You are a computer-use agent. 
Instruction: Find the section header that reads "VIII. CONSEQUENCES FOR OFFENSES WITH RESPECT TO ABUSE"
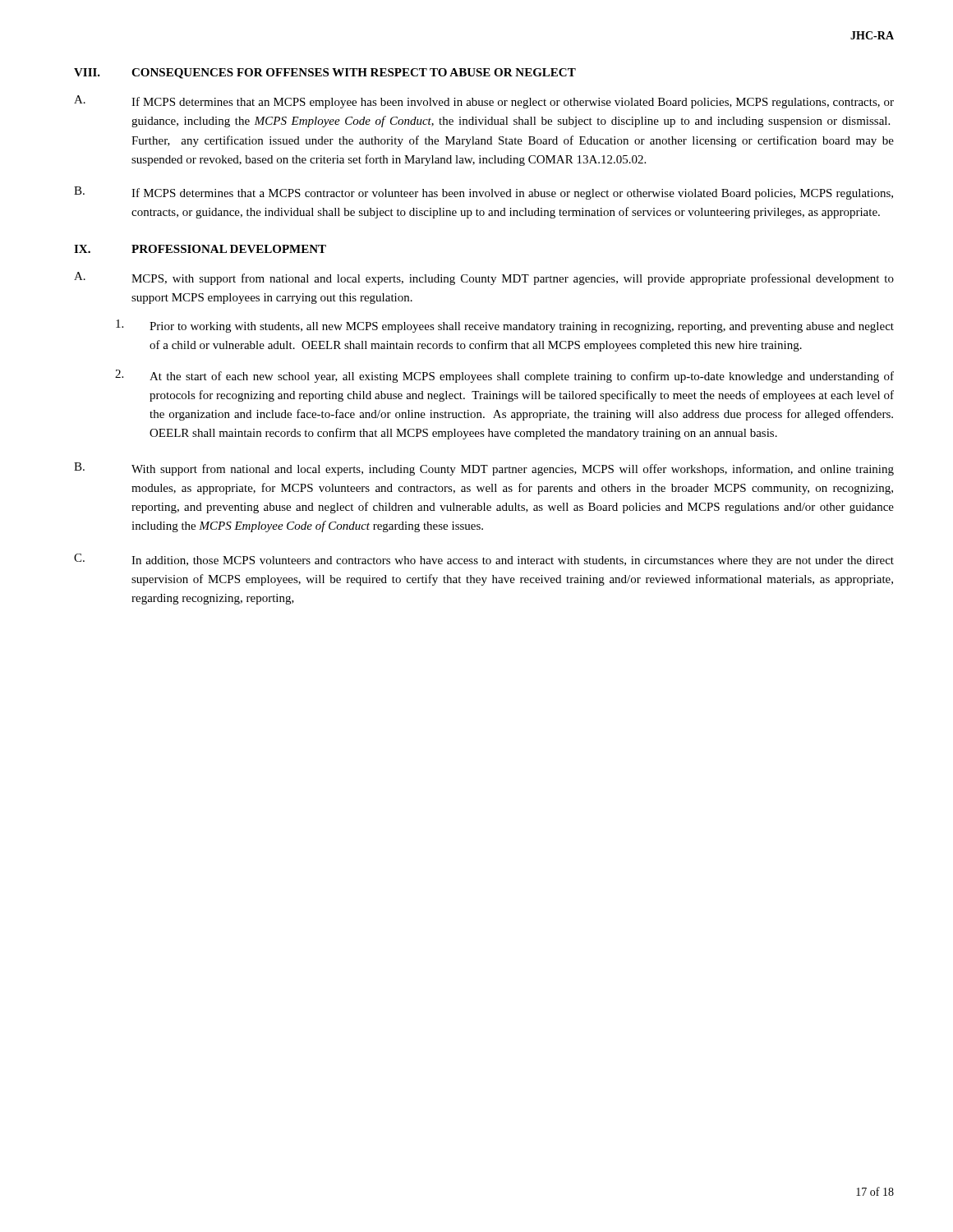(x=325, y=73)
